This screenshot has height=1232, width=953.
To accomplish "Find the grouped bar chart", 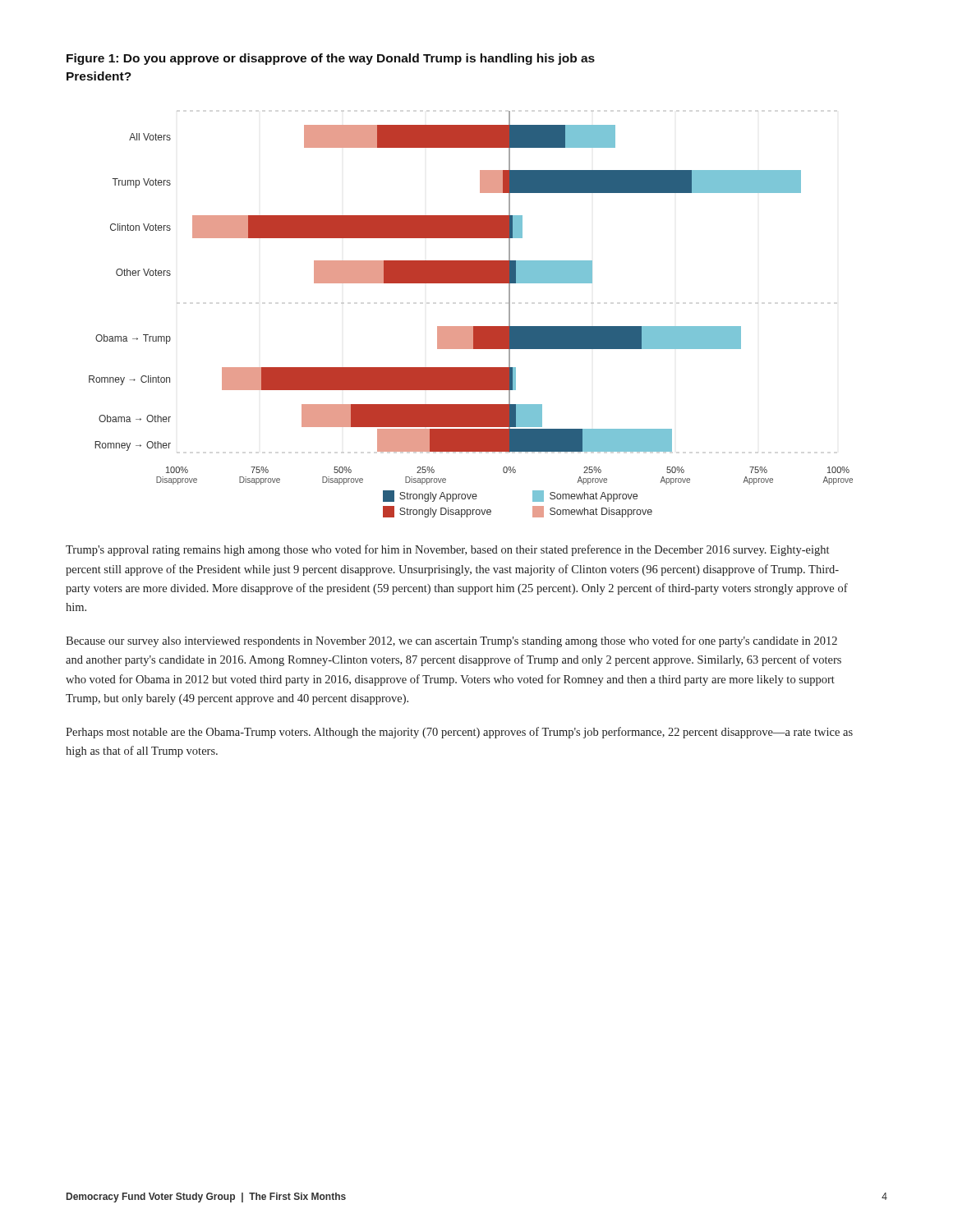I will click(x=468, y=293).
